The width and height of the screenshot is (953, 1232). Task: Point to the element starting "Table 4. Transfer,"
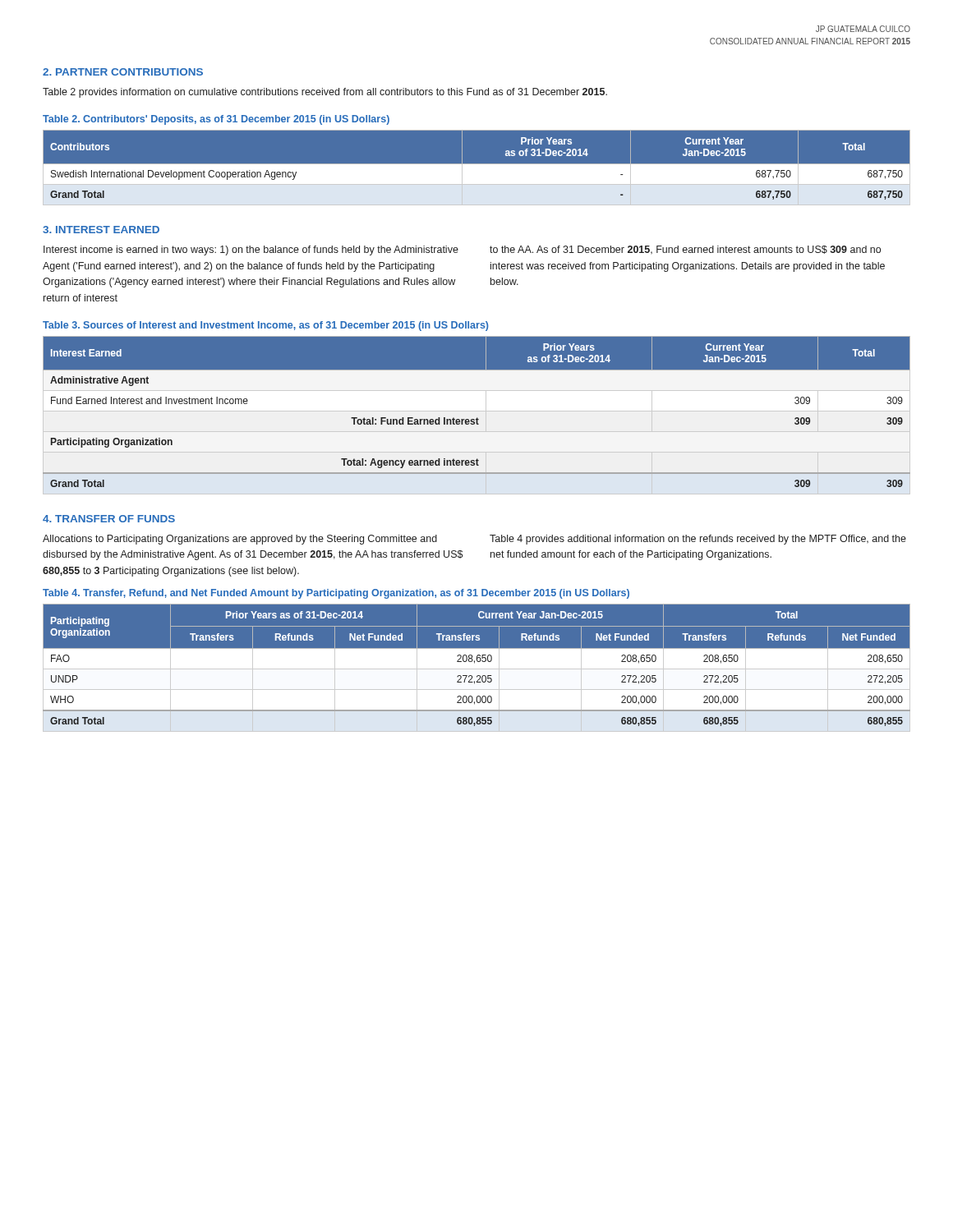[x=336, y=593]
